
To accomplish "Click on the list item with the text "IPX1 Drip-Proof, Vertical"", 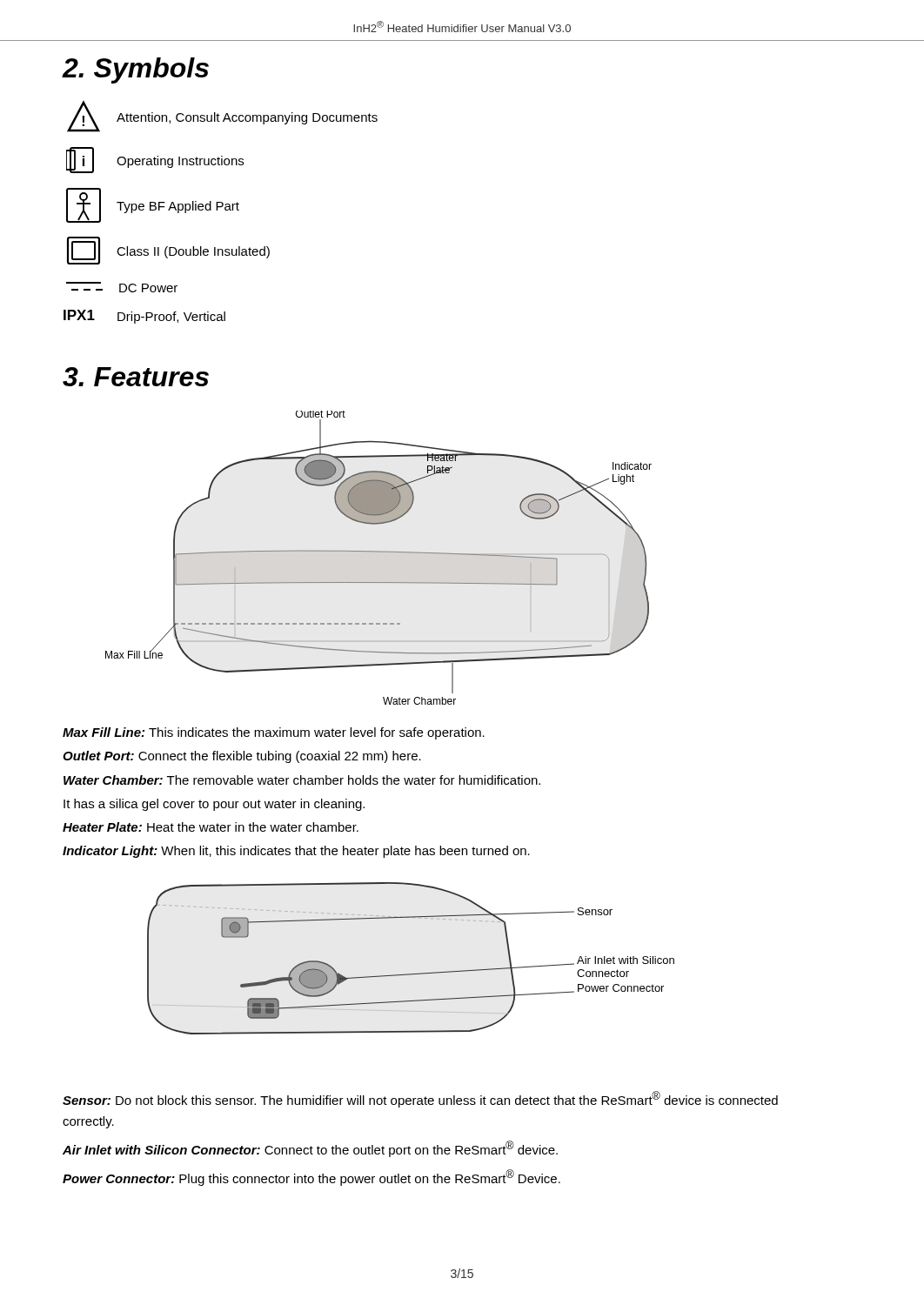I will click(144, 316).
